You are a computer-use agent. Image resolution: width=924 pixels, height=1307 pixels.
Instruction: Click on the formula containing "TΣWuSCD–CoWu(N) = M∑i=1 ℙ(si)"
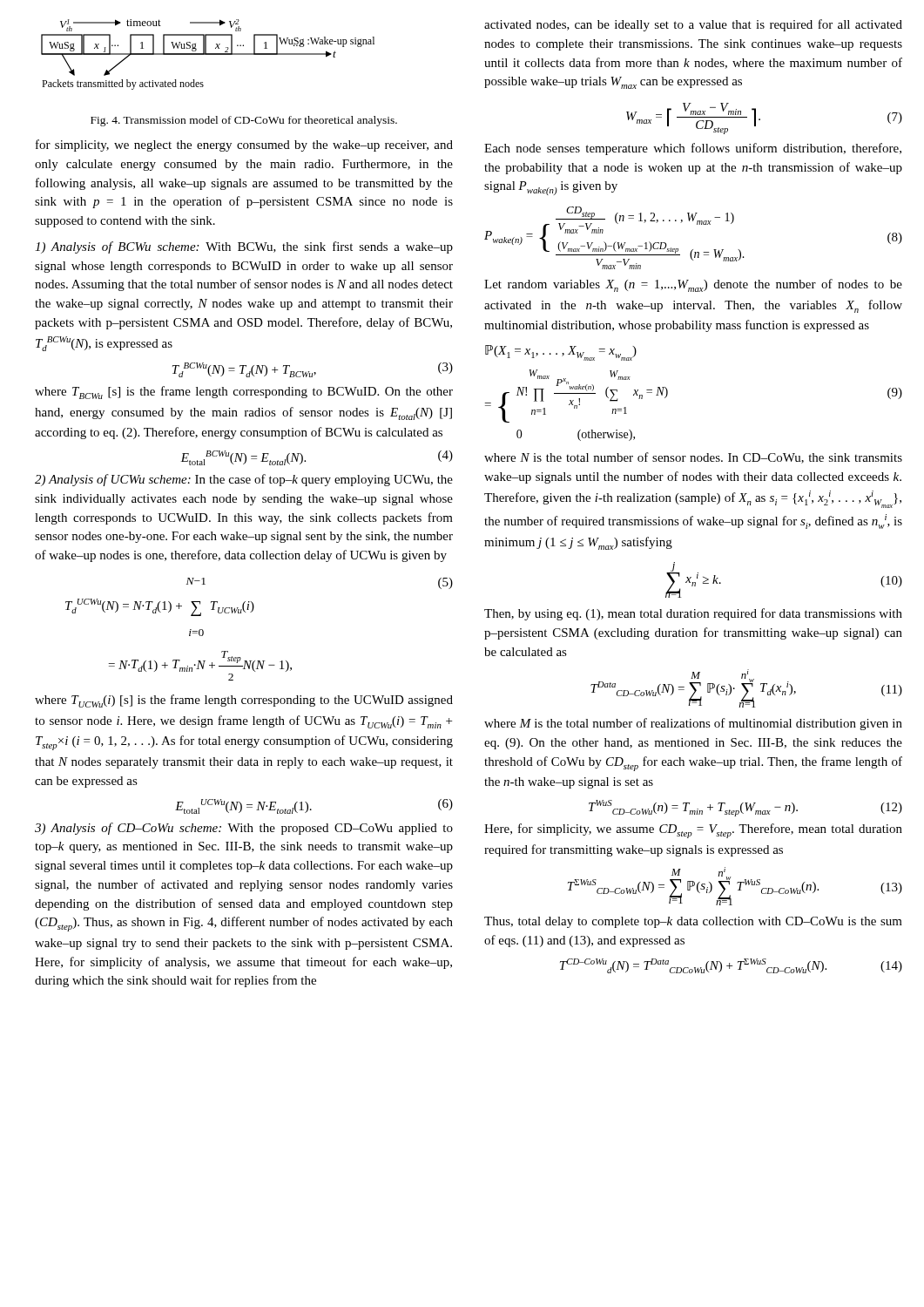pos(734,887)
